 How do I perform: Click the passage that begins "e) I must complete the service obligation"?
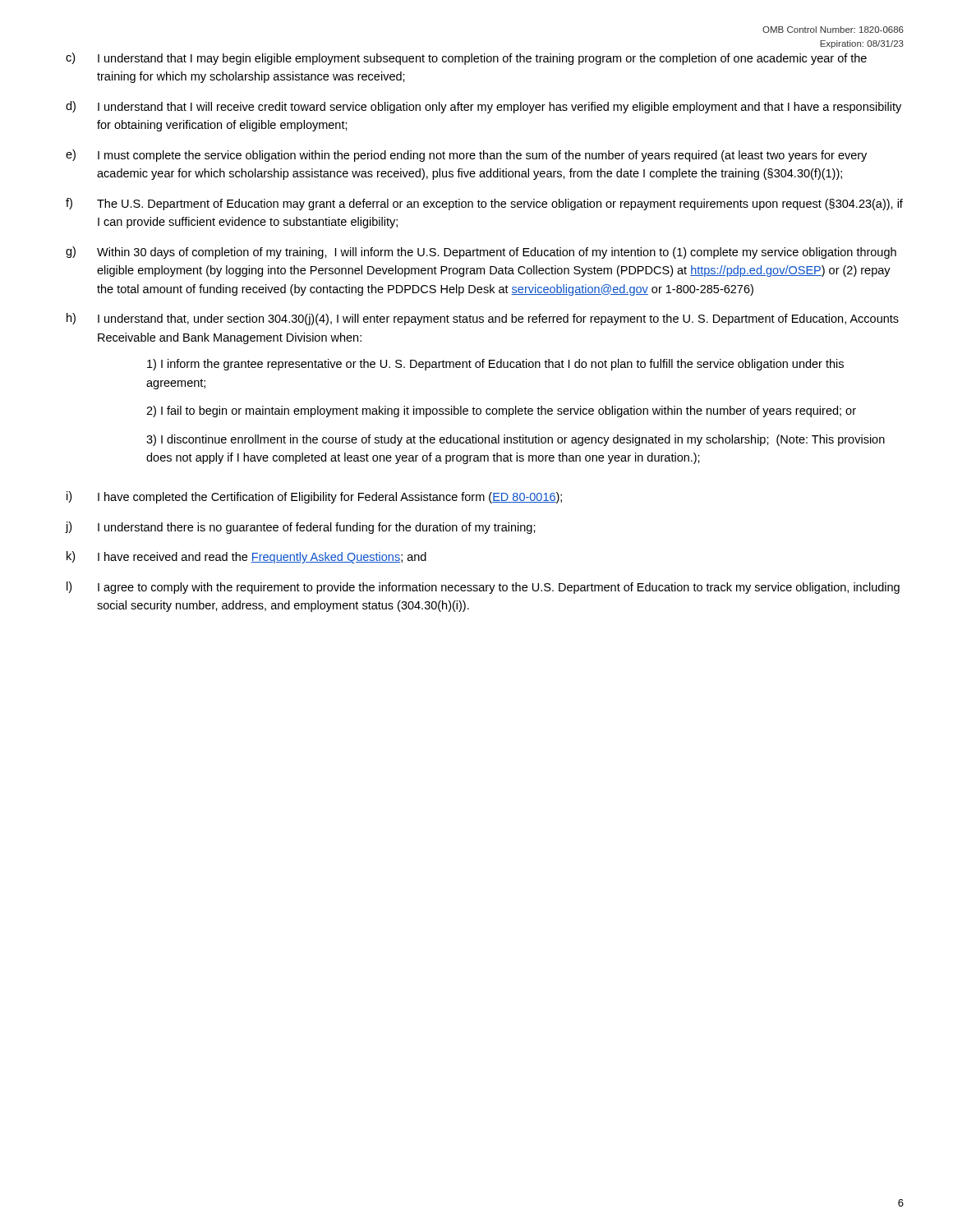[485, 165]
